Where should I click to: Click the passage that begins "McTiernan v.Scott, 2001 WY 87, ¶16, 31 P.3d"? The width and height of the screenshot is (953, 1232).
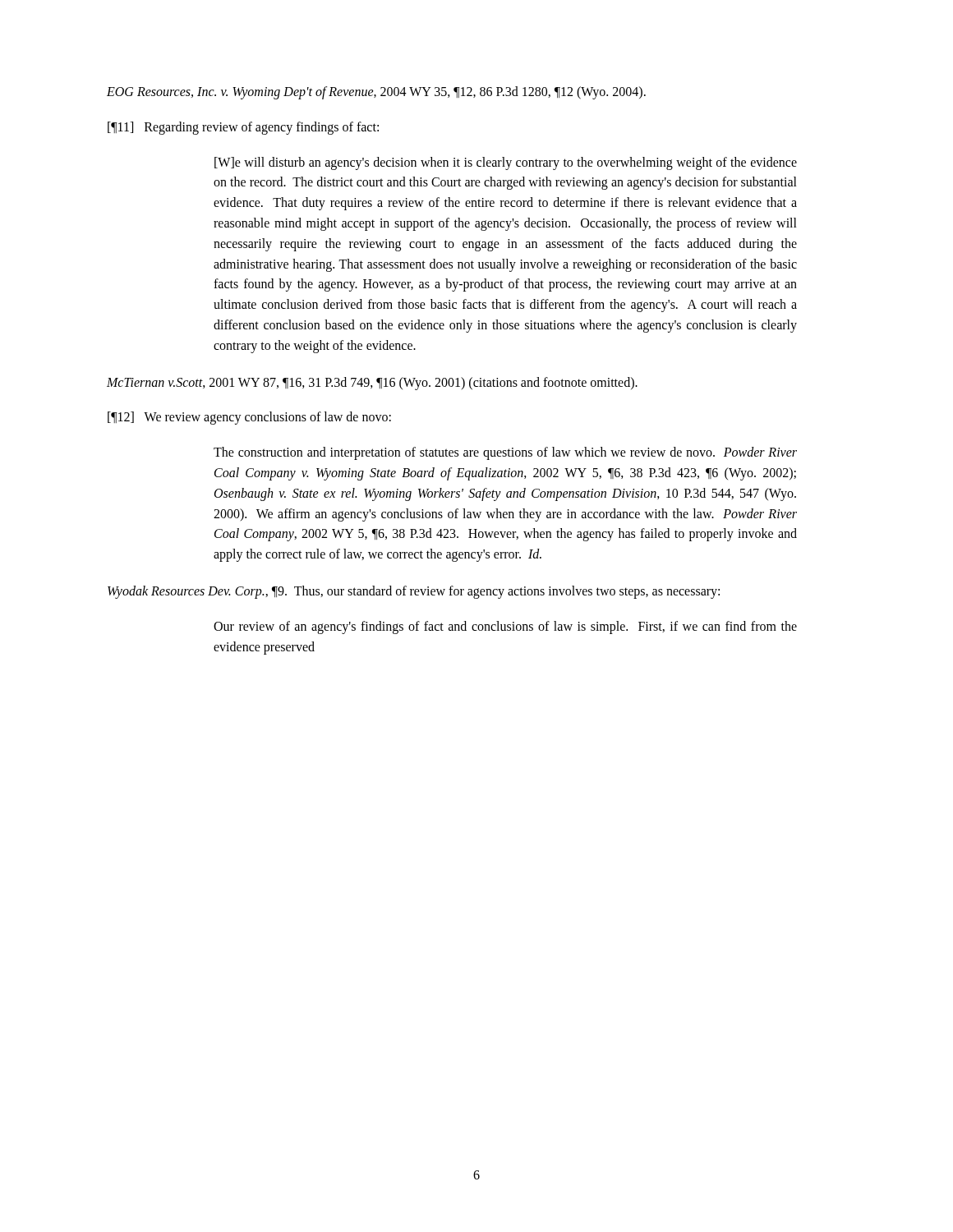(372, 382)
